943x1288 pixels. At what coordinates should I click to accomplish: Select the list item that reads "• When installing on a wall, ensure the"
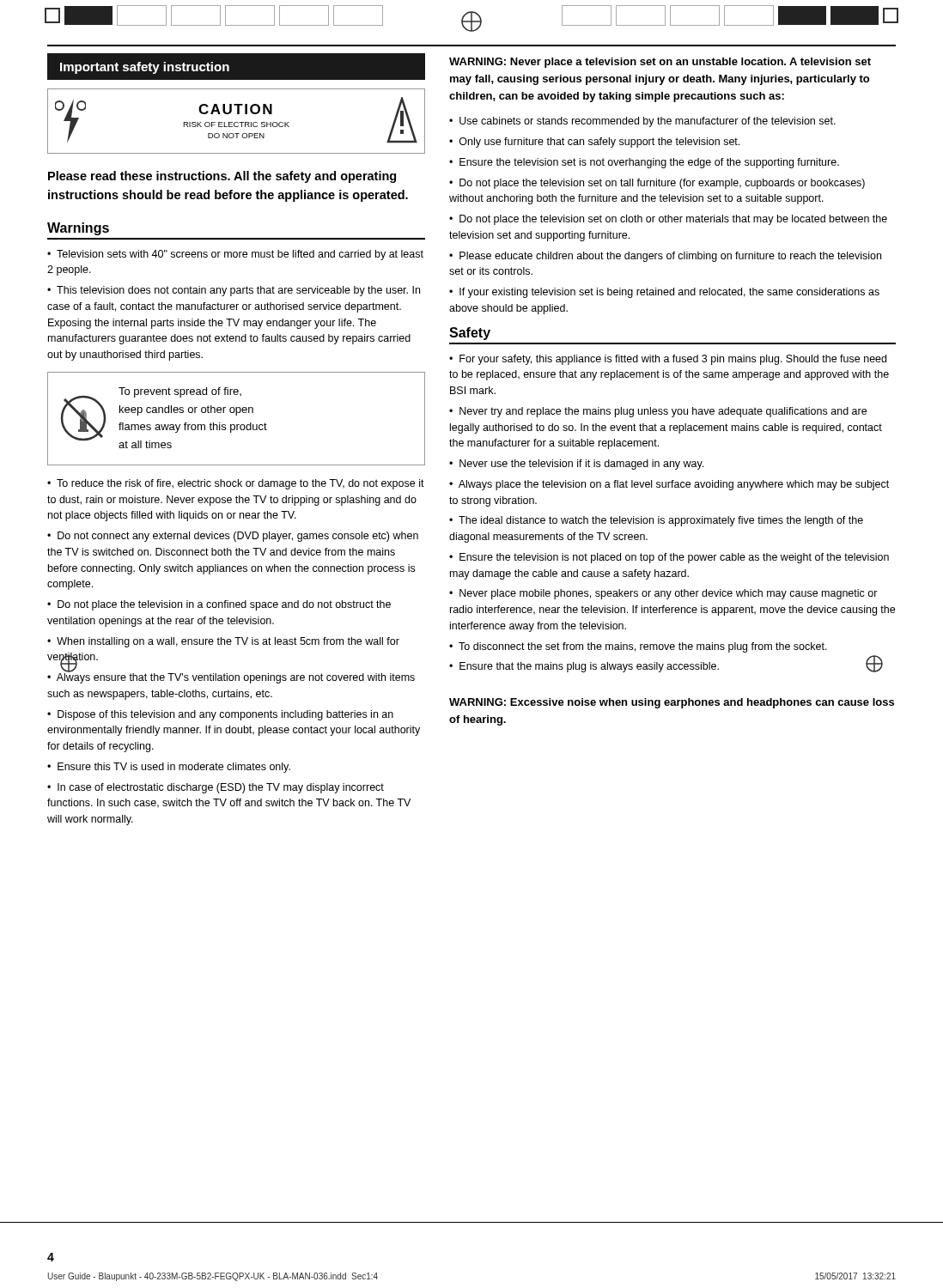pos(236,650)
